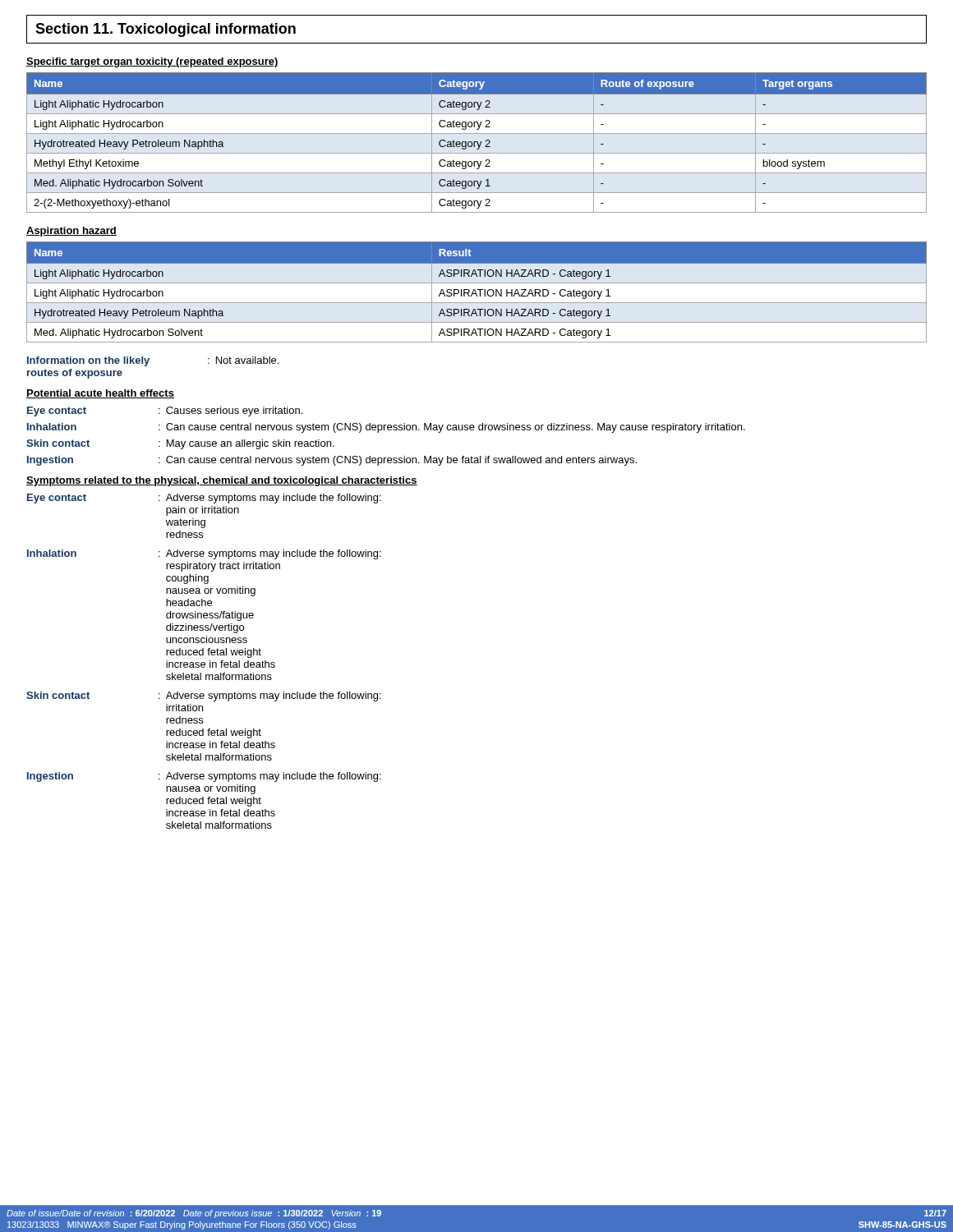
Task: Locate the table with the text "ASPIRATION HAZARD -"
Action: coord(476,292)
